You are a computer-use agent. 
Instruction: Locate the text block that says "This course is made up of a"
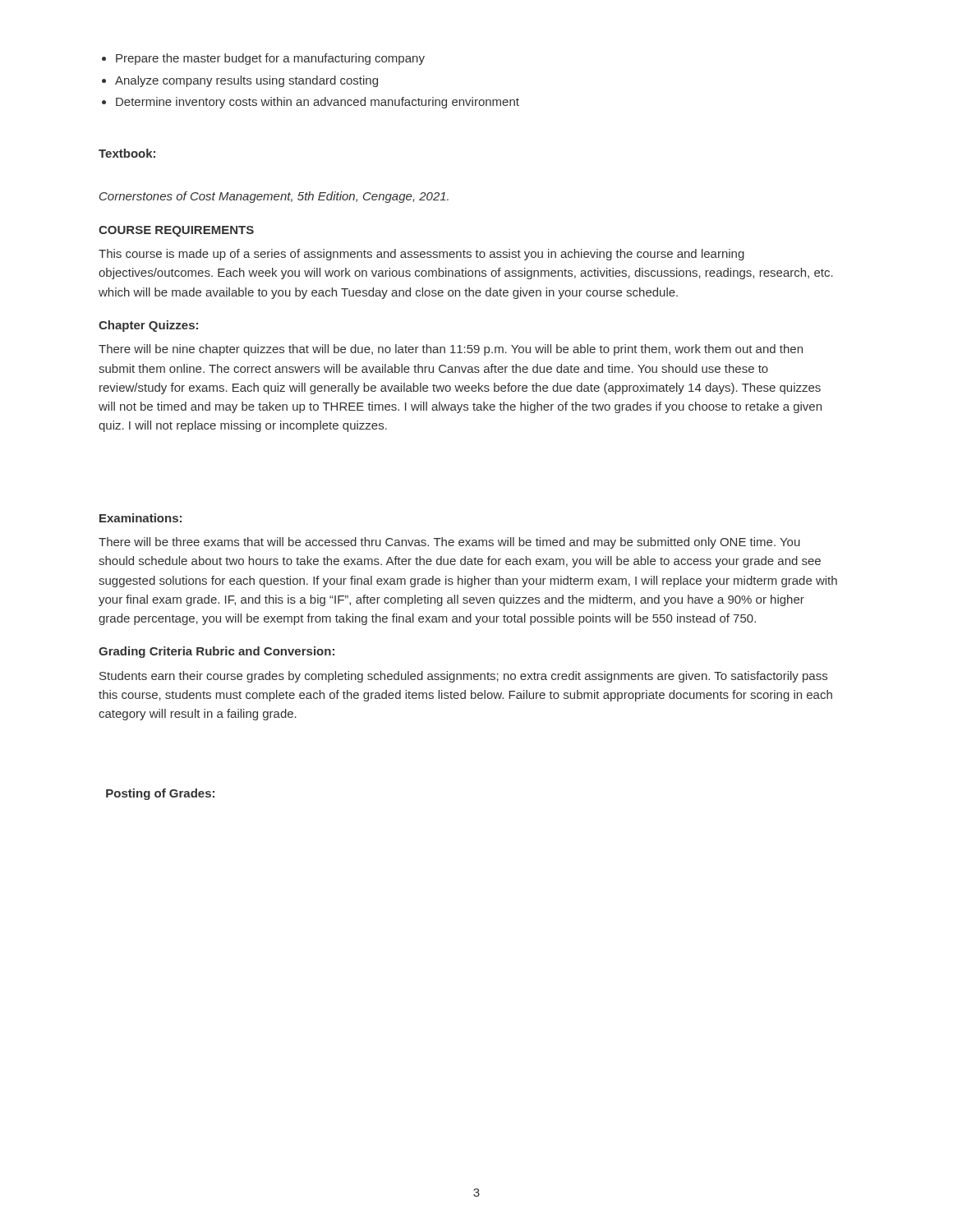pyautogui.click(x=466, y=272)
